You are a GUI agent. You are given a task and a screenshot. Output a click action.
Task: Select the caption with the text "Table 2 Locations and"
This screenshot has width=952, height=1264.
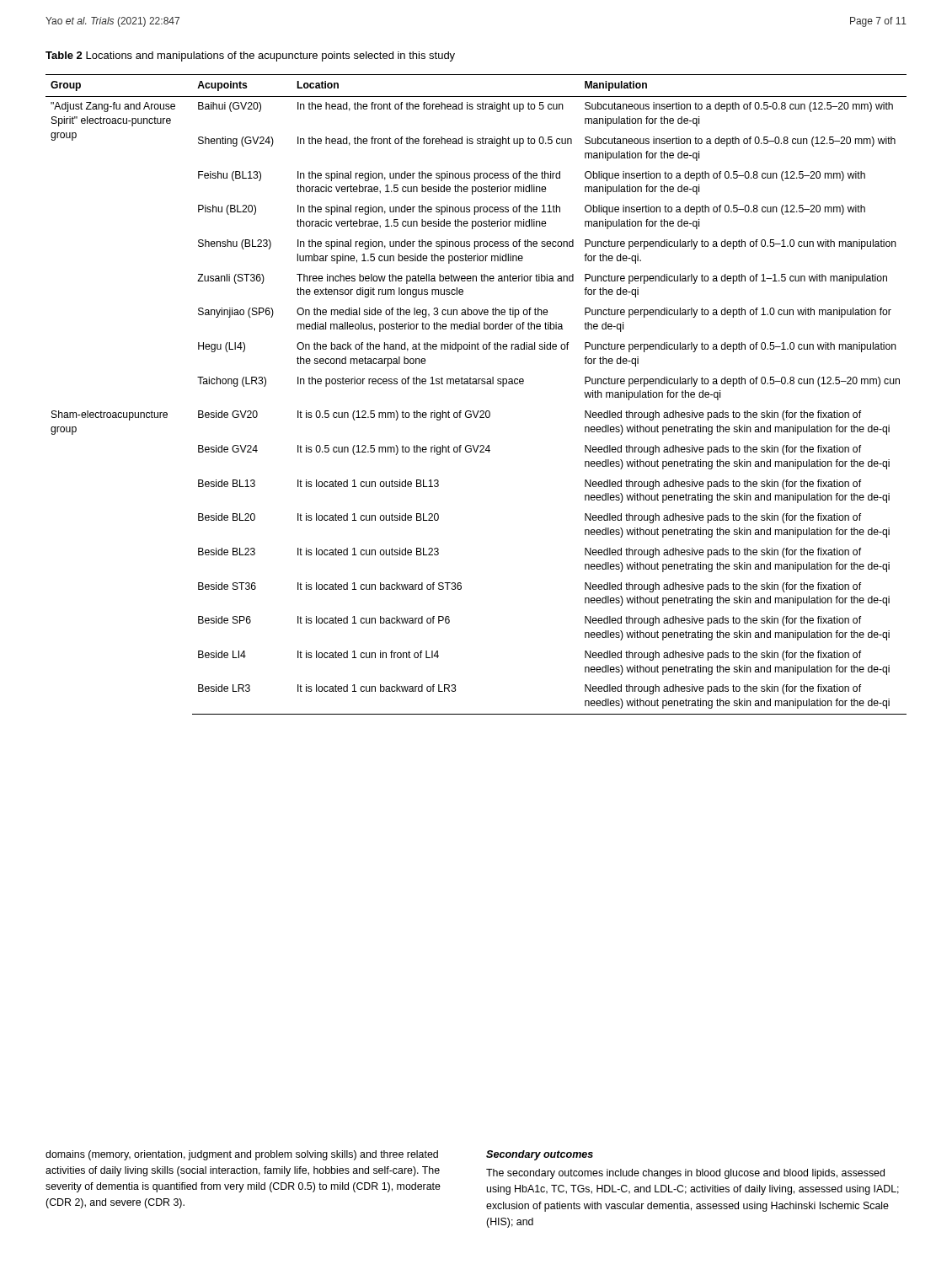click(x=250, y=55)
